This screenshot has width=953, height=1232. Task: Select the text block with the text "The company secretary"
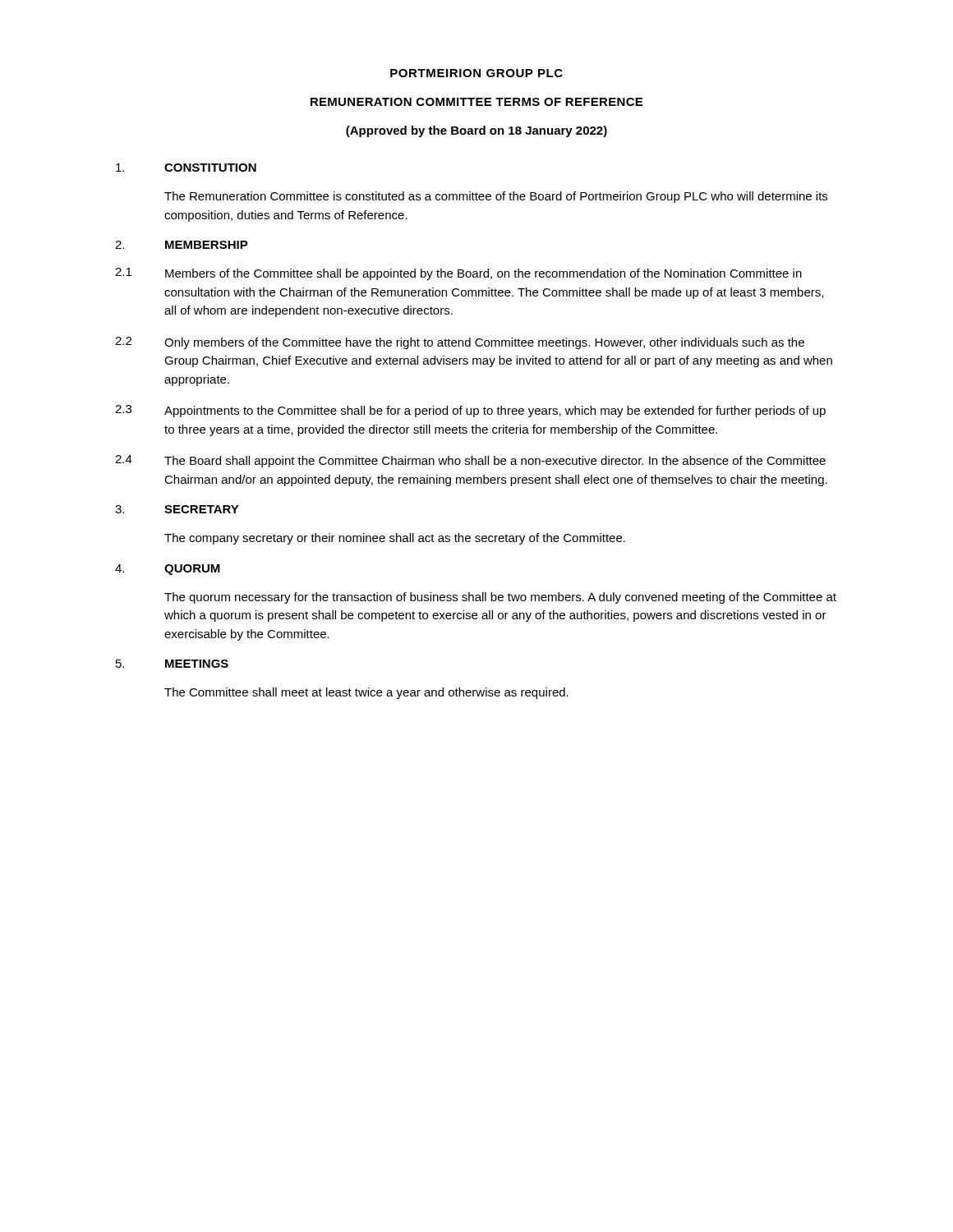(x=395, y=538)
